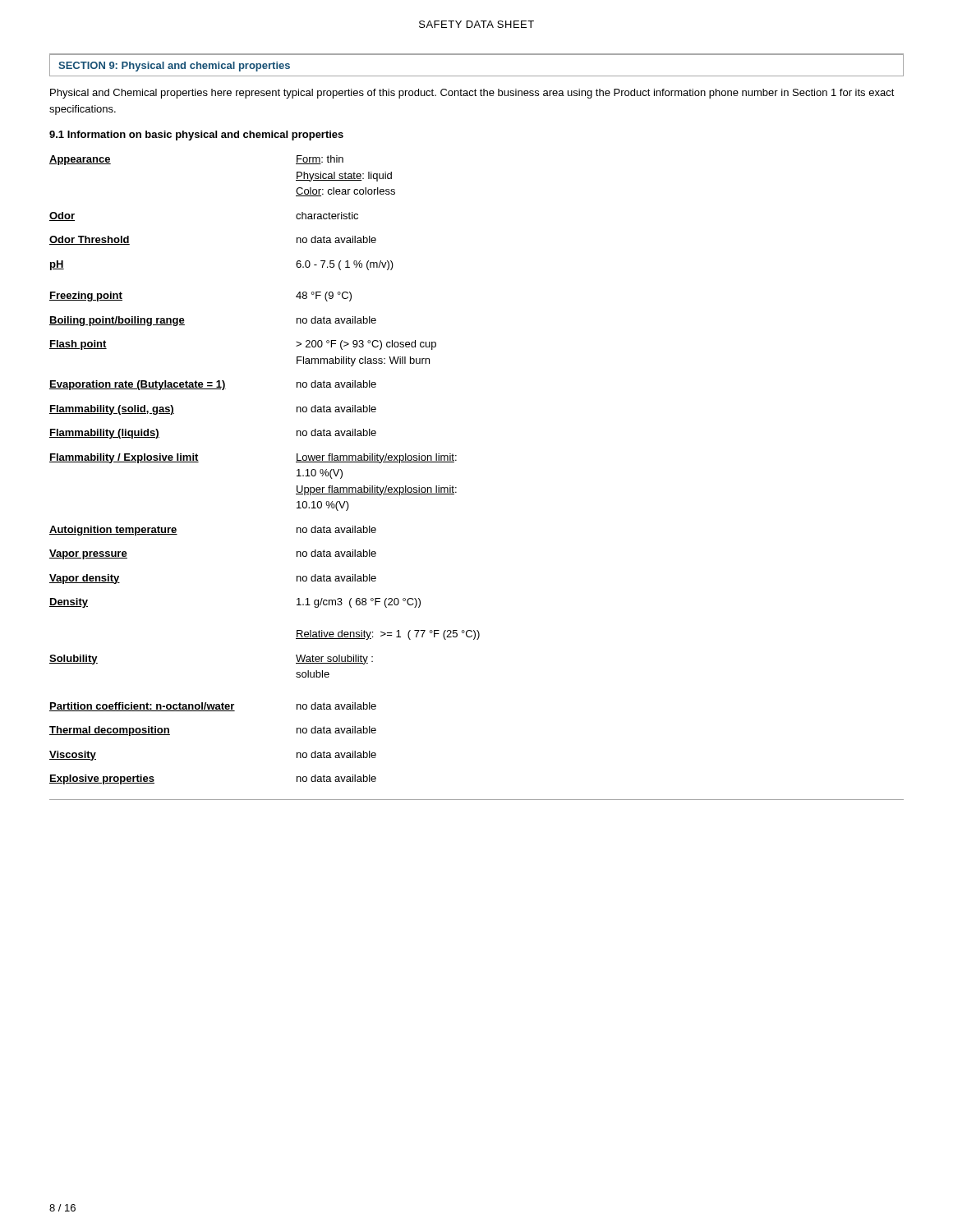Select the table that reads "Water solubility :"
The width and height of the screenshot is (953, 1232).
[476, 469]
